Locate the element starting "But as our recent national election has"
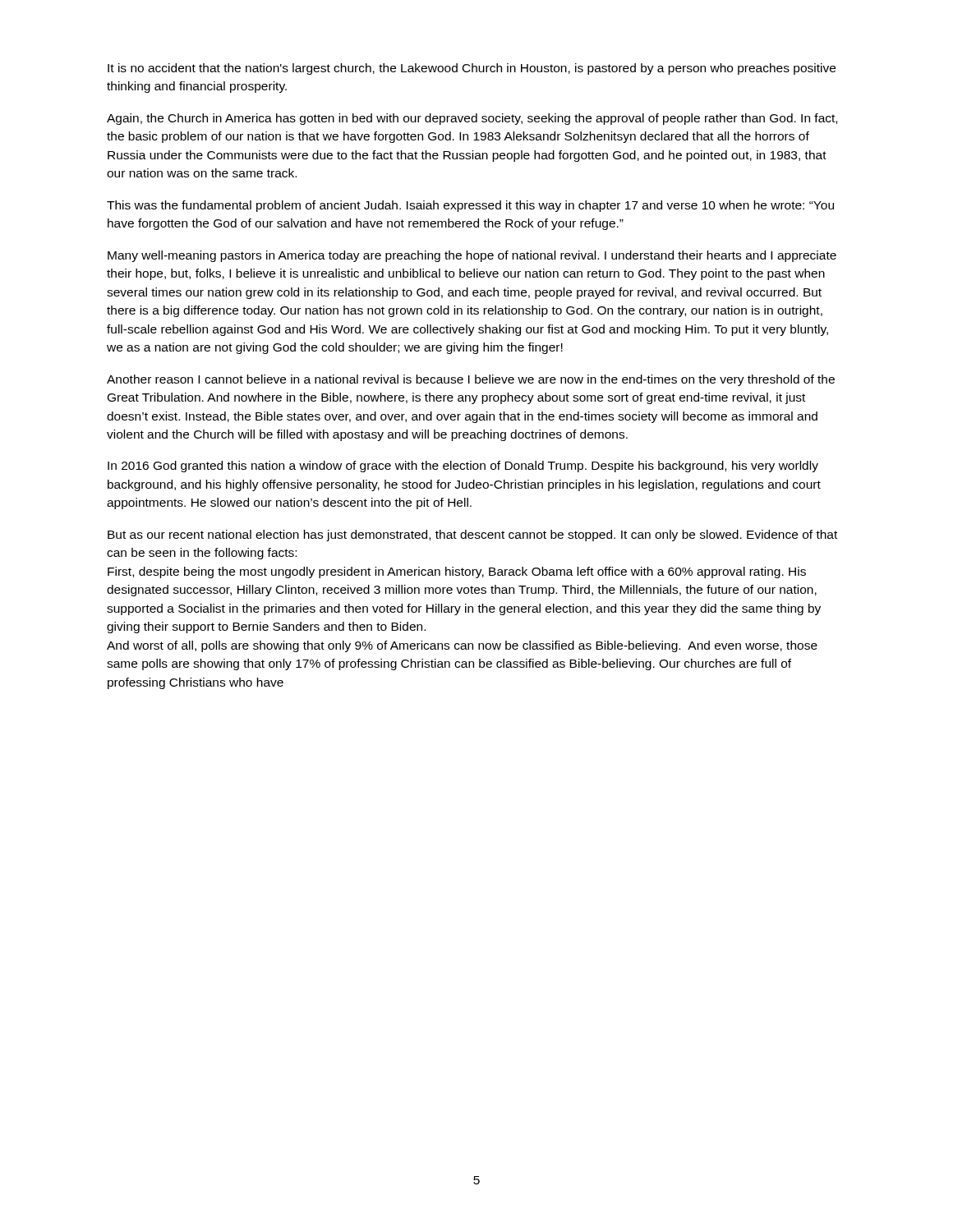 click(x=472, y=608)
